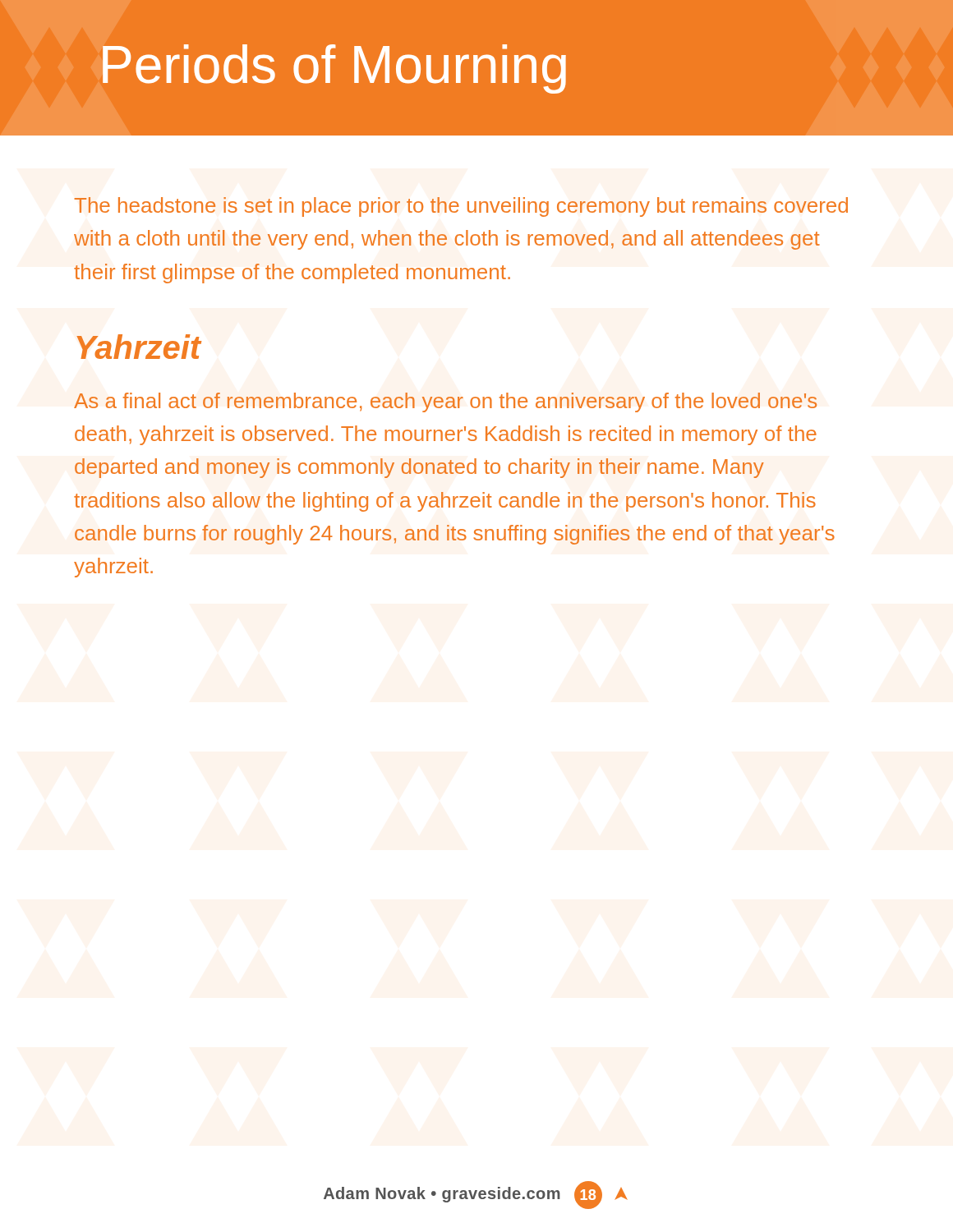Select a section header
The image size is (953, 1232).
pos(137,347)
